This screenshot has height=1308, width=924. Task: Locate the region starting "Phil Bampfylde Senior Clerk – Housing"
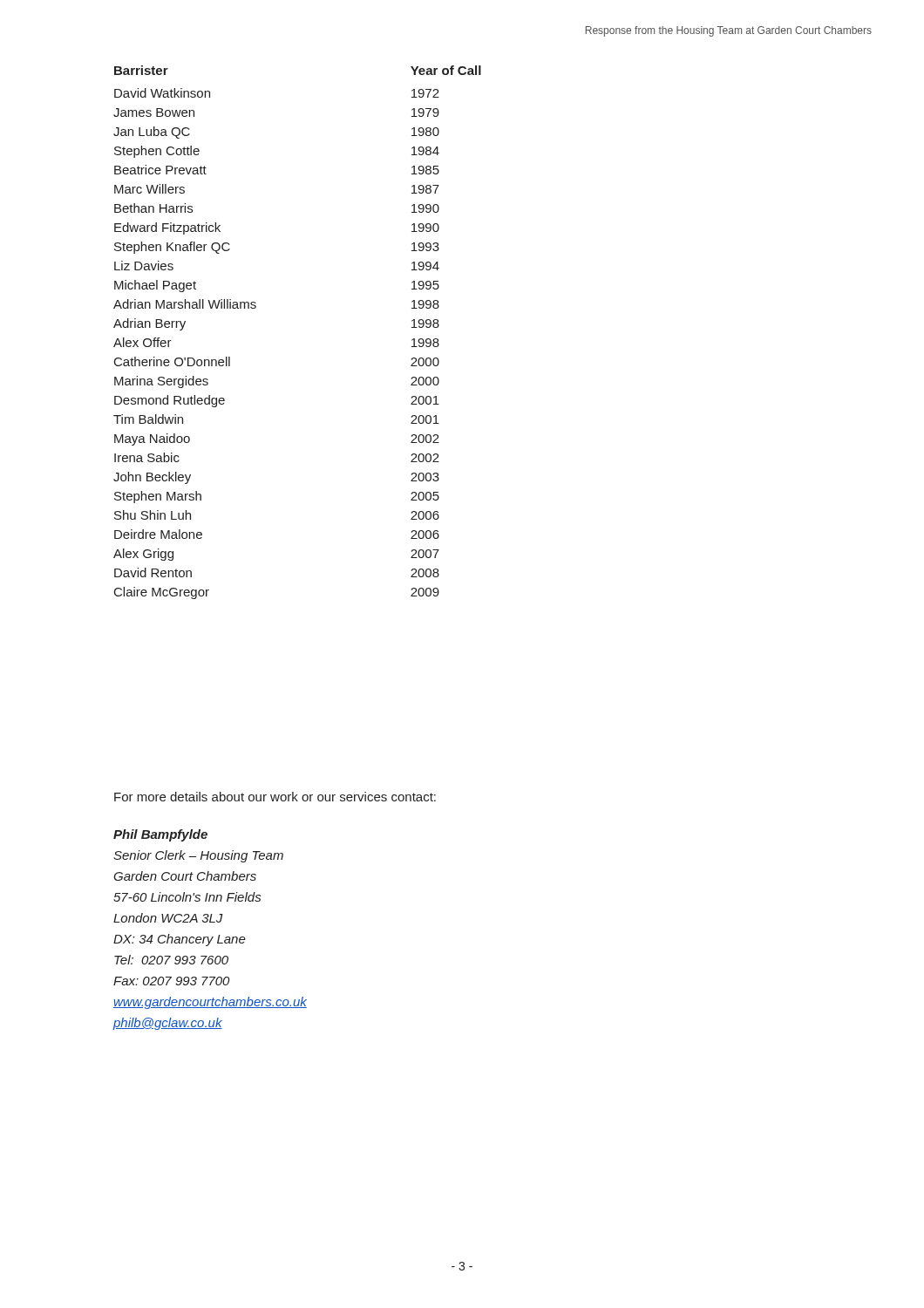coord(210,928)
